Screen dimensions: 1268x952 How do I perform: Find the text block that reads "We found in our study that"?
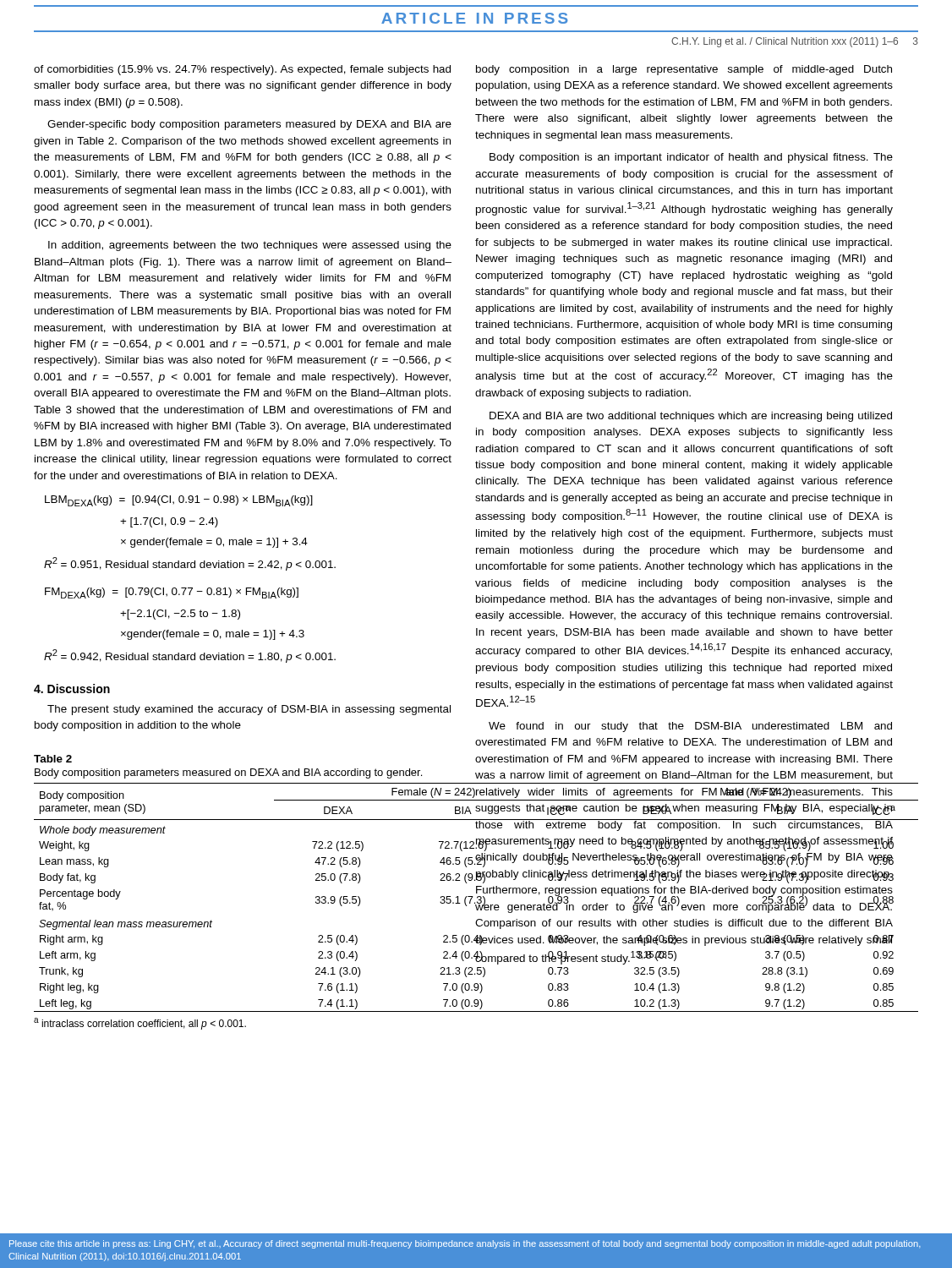tap(684, 842)
